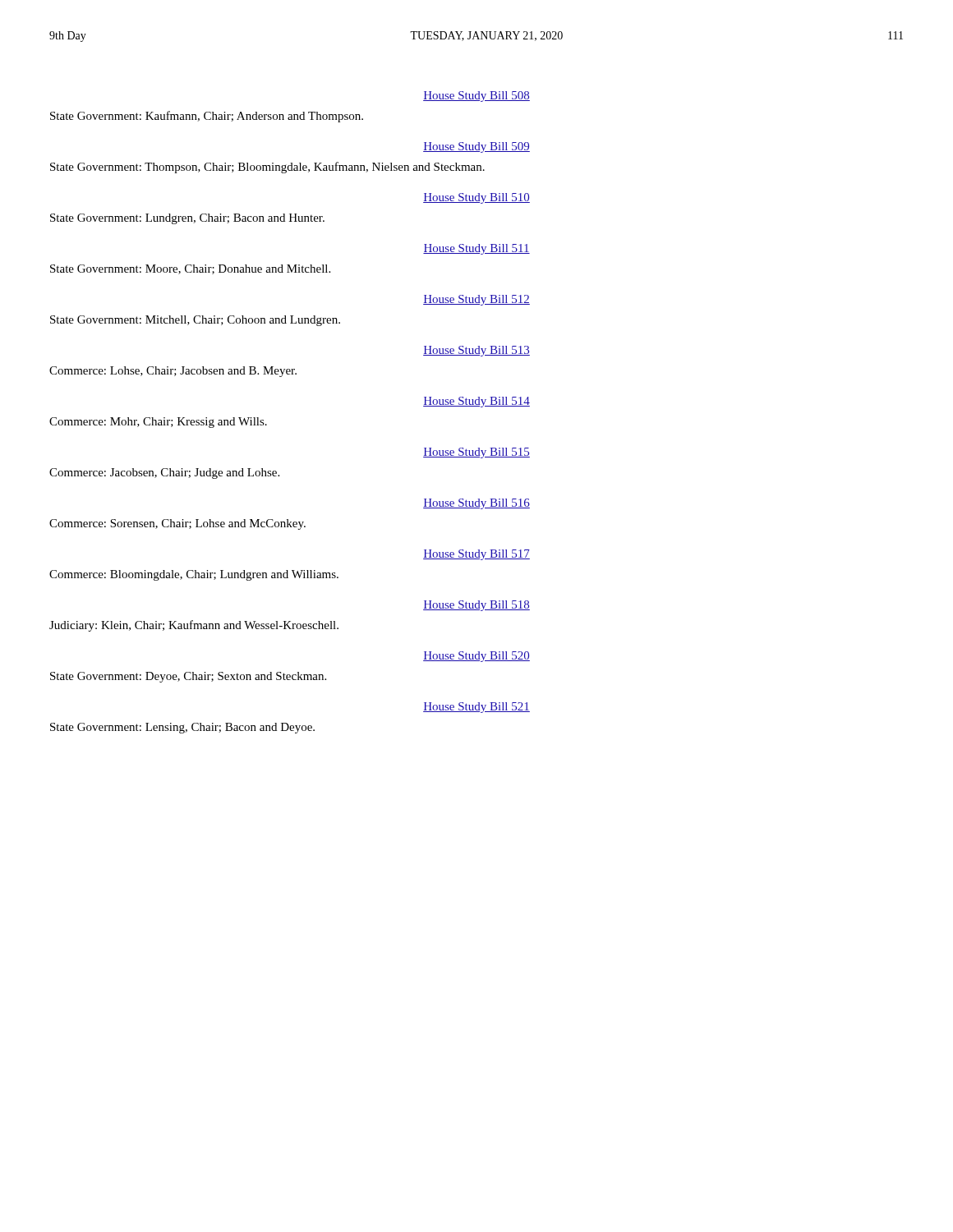
Task: Click on the text block with the text "State Government: Mitchell, Chair; Cohoon"
Action: (x=195, y=320)
